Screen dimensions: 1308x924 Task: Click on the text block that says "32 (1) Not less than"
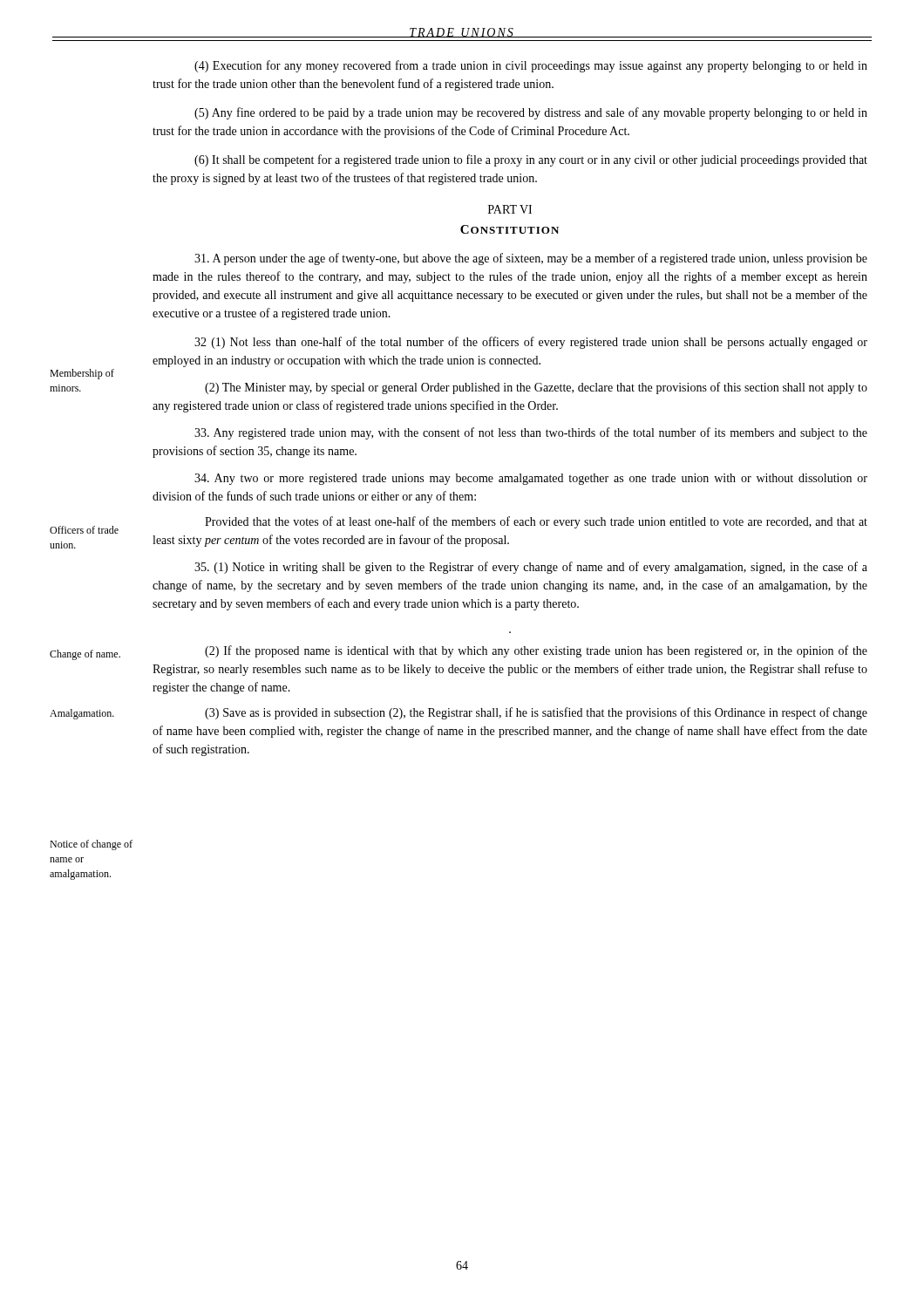point(510,351)
